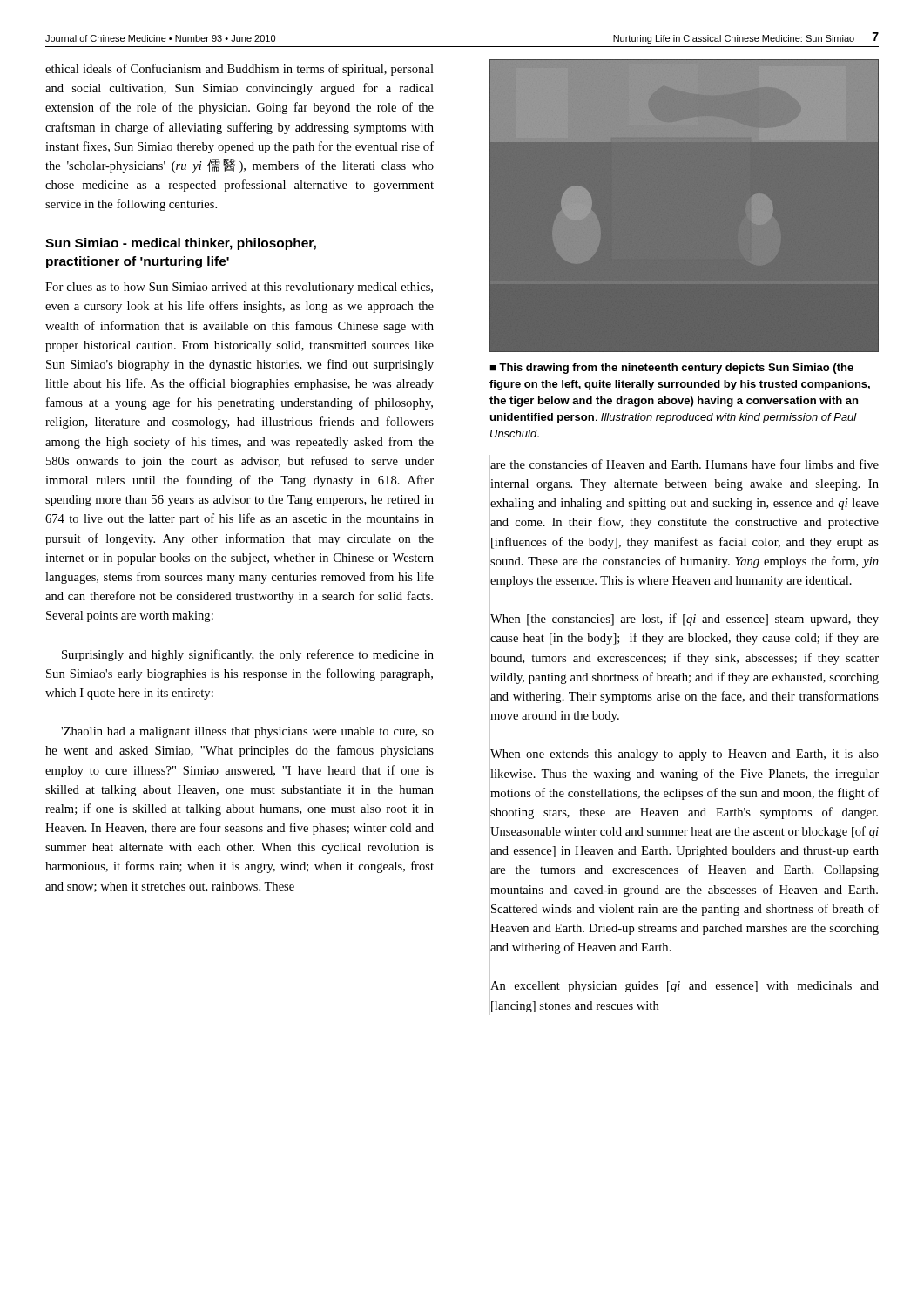Click on the region starting "Sun Simiao - medical thinker,"
The image size is (924, 1307).
[x=181, y=252]
